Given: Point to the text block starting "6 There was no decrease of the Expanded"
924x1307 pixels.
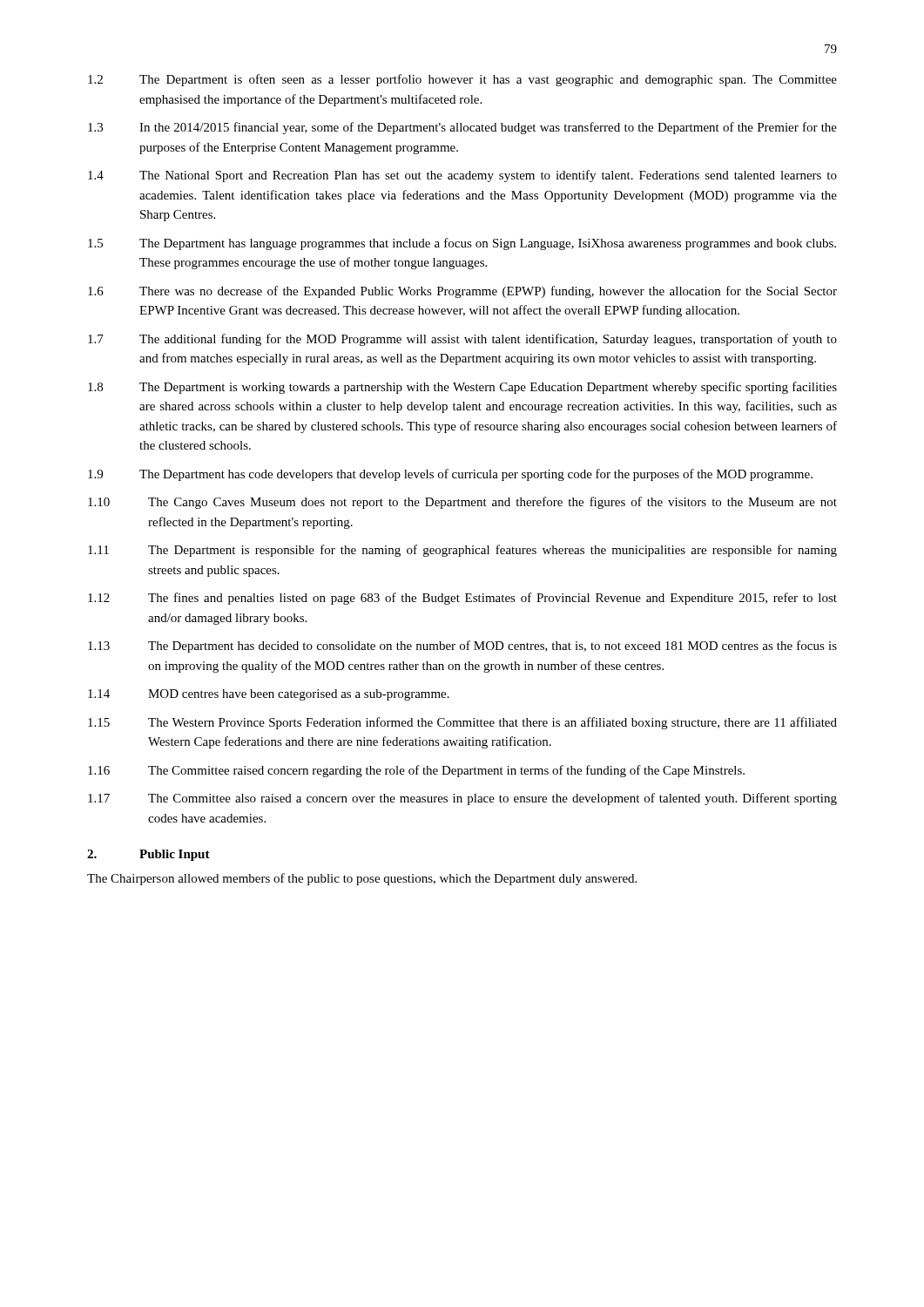Looking at the screenshot, I should click(462, 301).
